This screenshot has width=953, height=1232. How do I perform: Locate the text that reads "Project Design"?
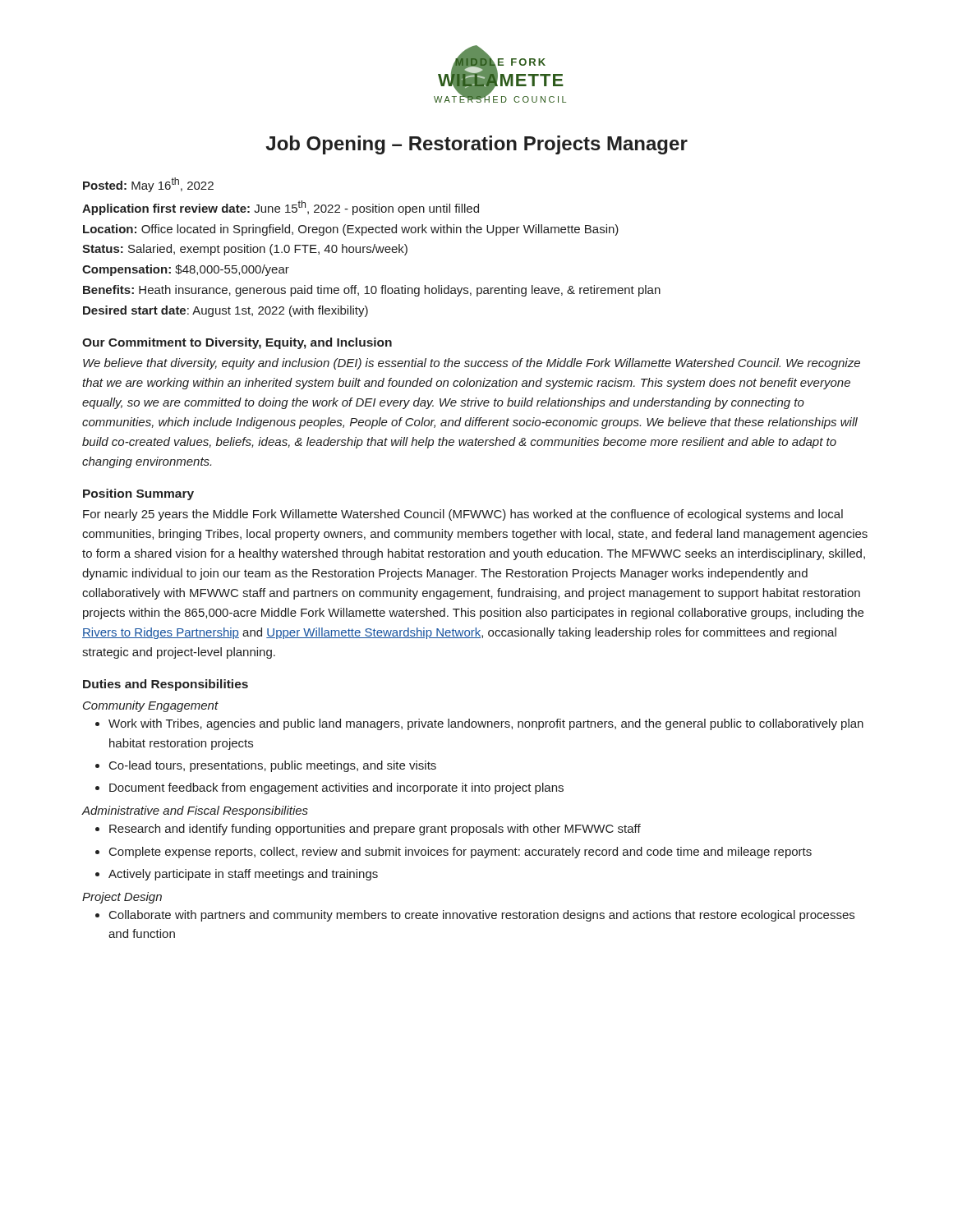(122, 896)
